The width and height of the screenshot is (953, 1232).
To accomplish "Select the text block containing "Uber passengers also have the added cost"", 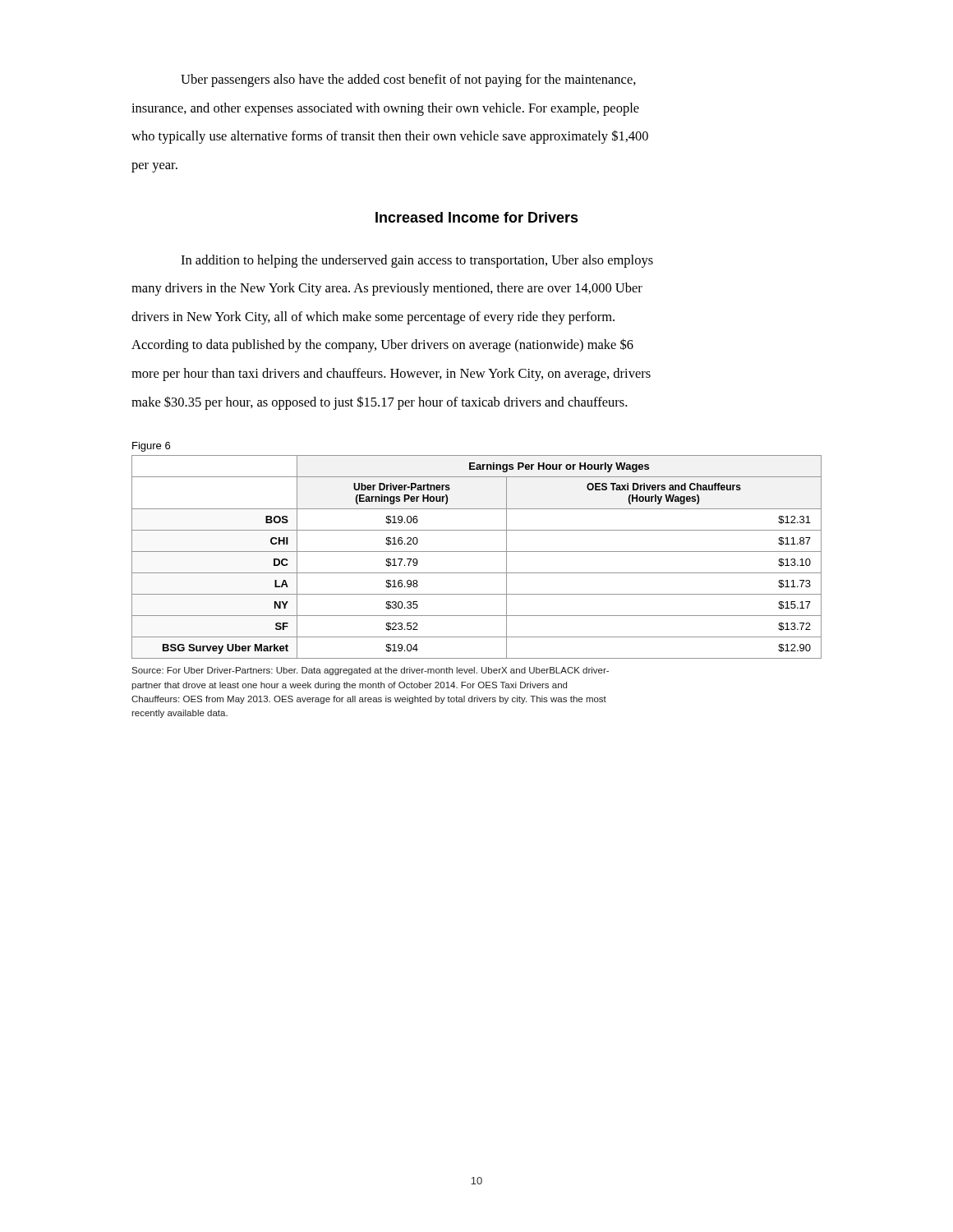I will (x=476, y=123).
